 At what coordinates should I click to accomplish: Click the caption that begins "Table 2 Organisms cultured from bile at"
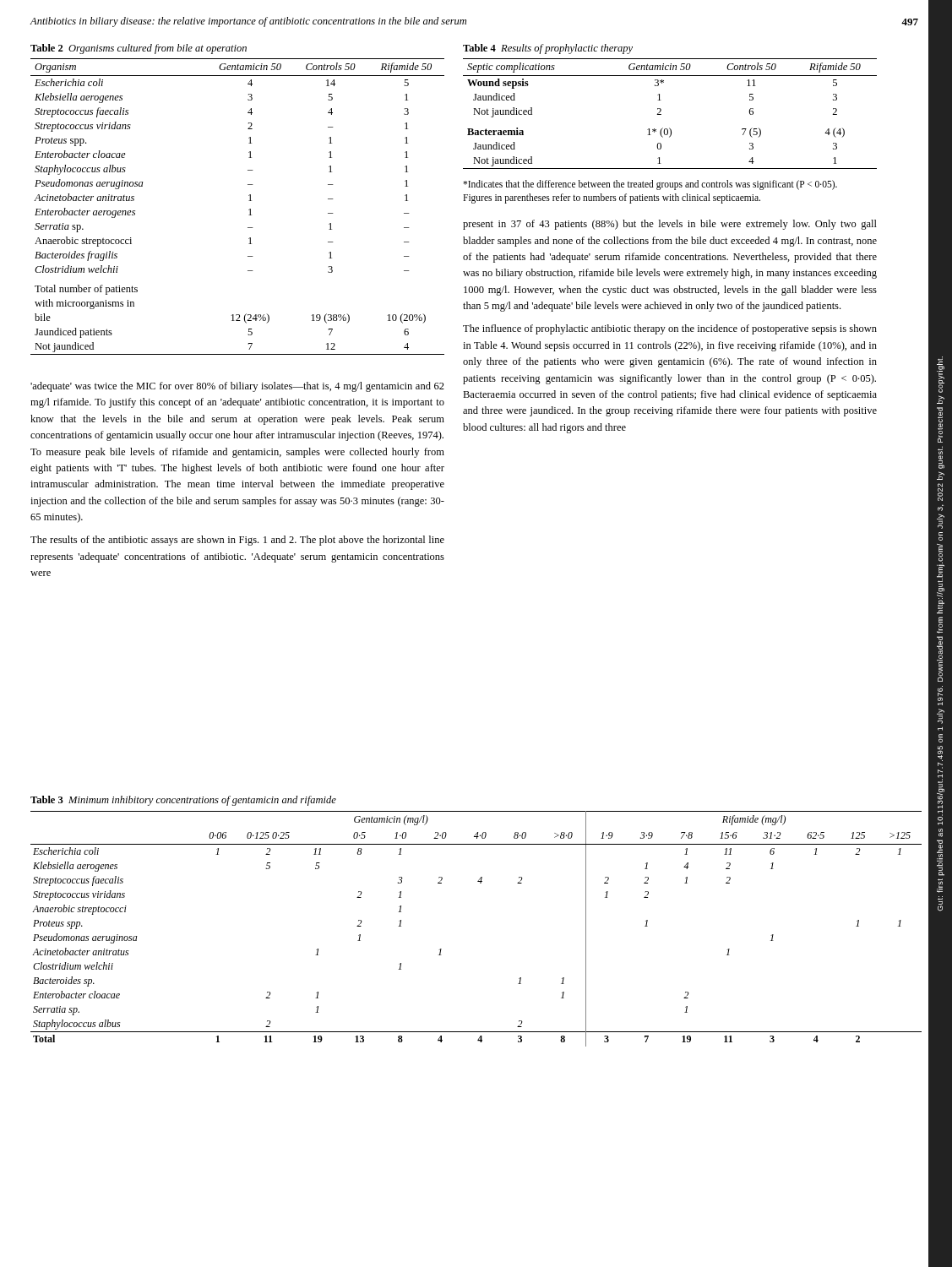139,48
